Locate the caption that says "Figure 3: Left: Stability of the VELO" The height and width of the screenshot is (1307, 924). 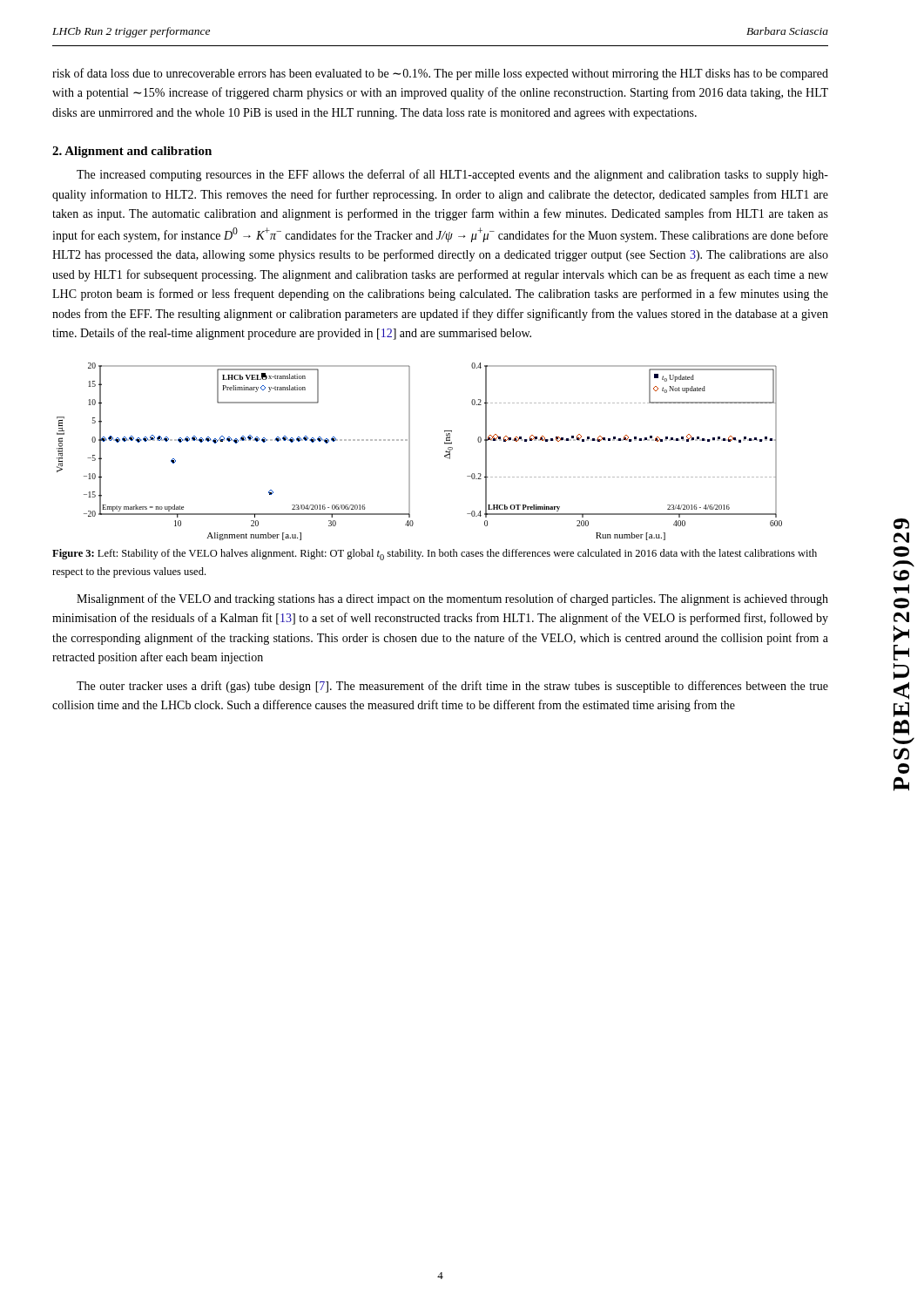point(435,563)
